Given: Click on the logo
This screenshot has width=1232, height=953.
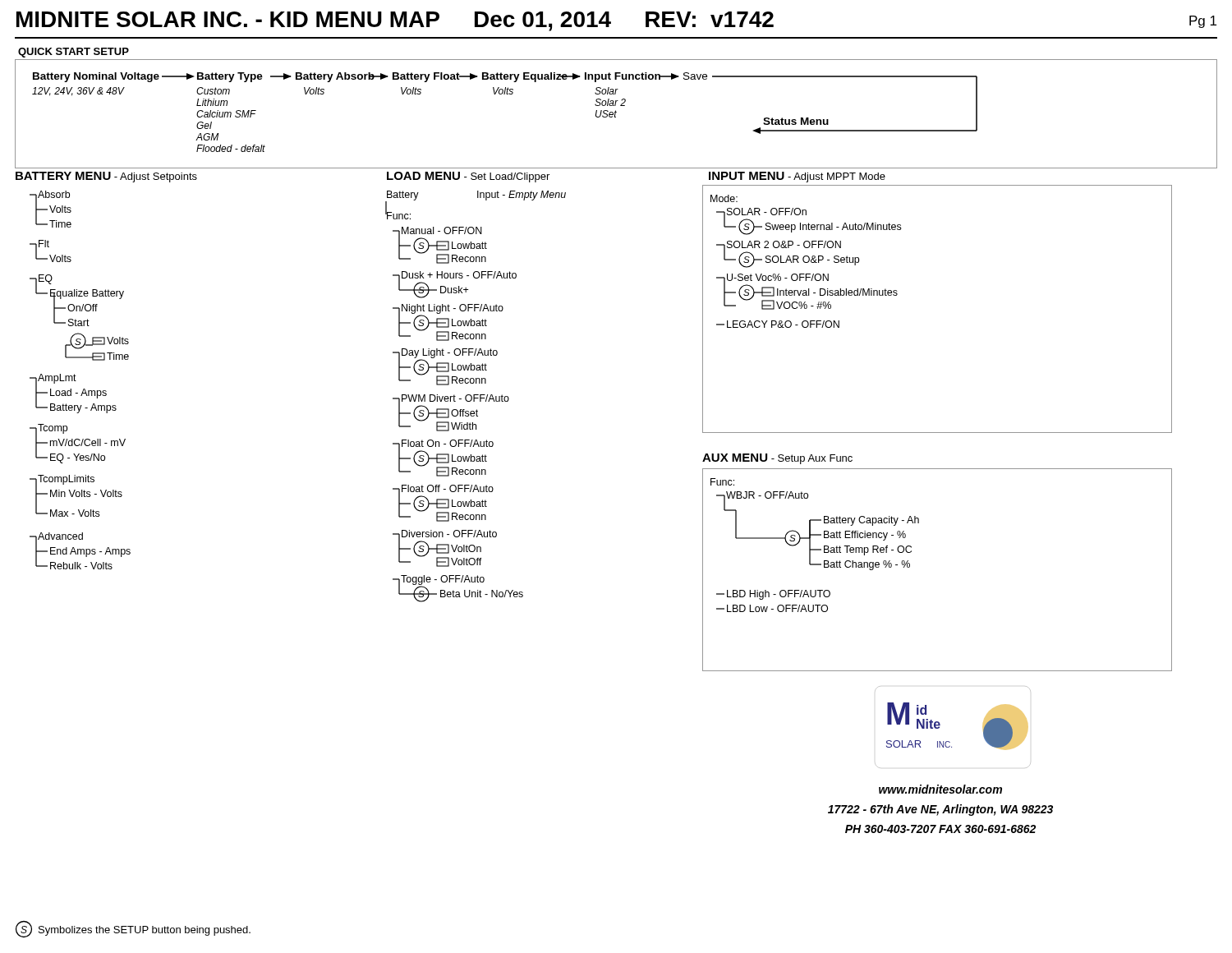Looking at the screenshot, I should pyautogui.click(x=953, y=727).
